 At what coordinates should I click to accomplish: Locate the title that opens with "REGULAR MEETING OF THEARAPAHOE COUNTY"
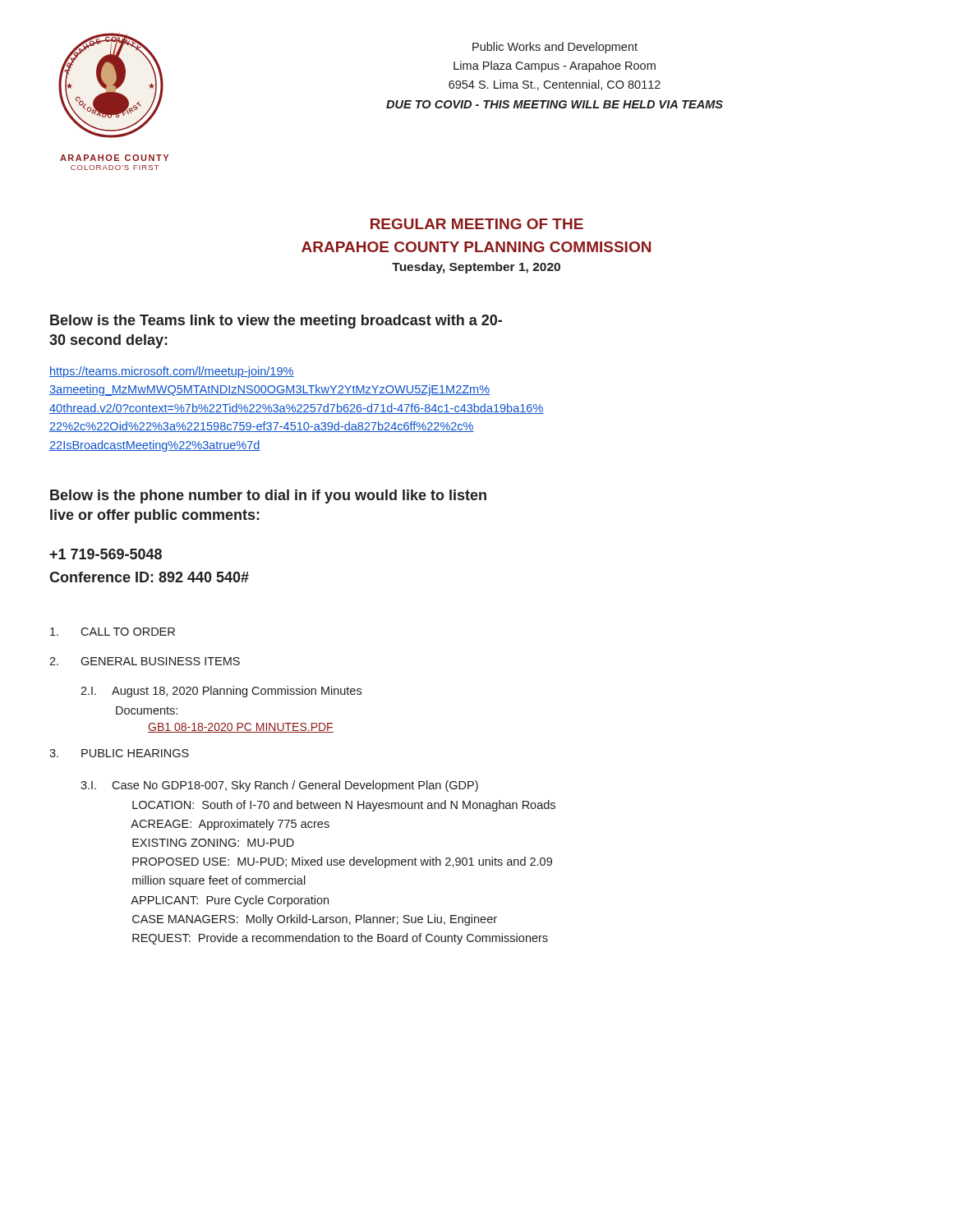(x=476, y=244)
